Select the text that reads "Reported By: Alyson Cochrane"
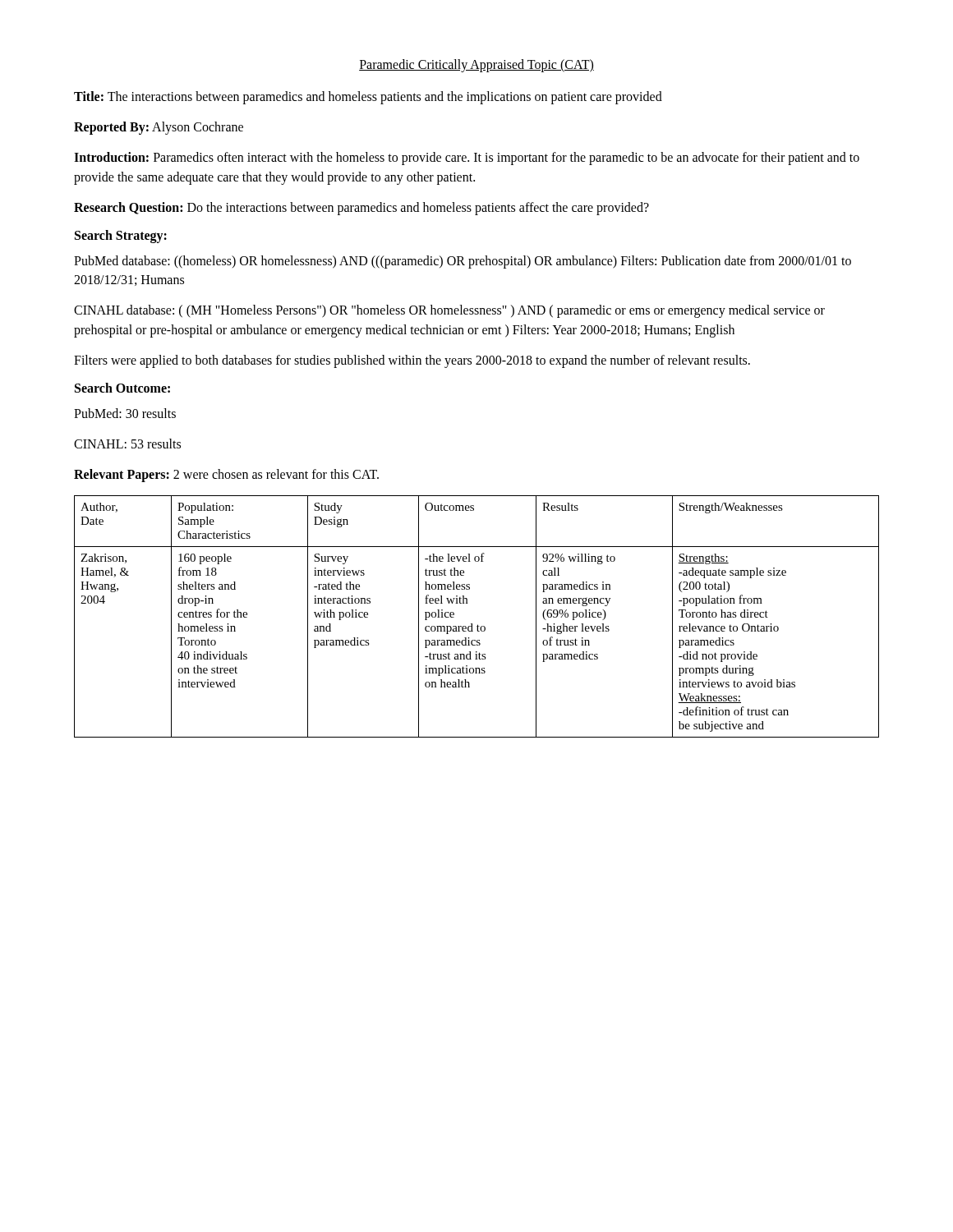The height and width of the screenshot is (1232, 953). coord(159,127)
